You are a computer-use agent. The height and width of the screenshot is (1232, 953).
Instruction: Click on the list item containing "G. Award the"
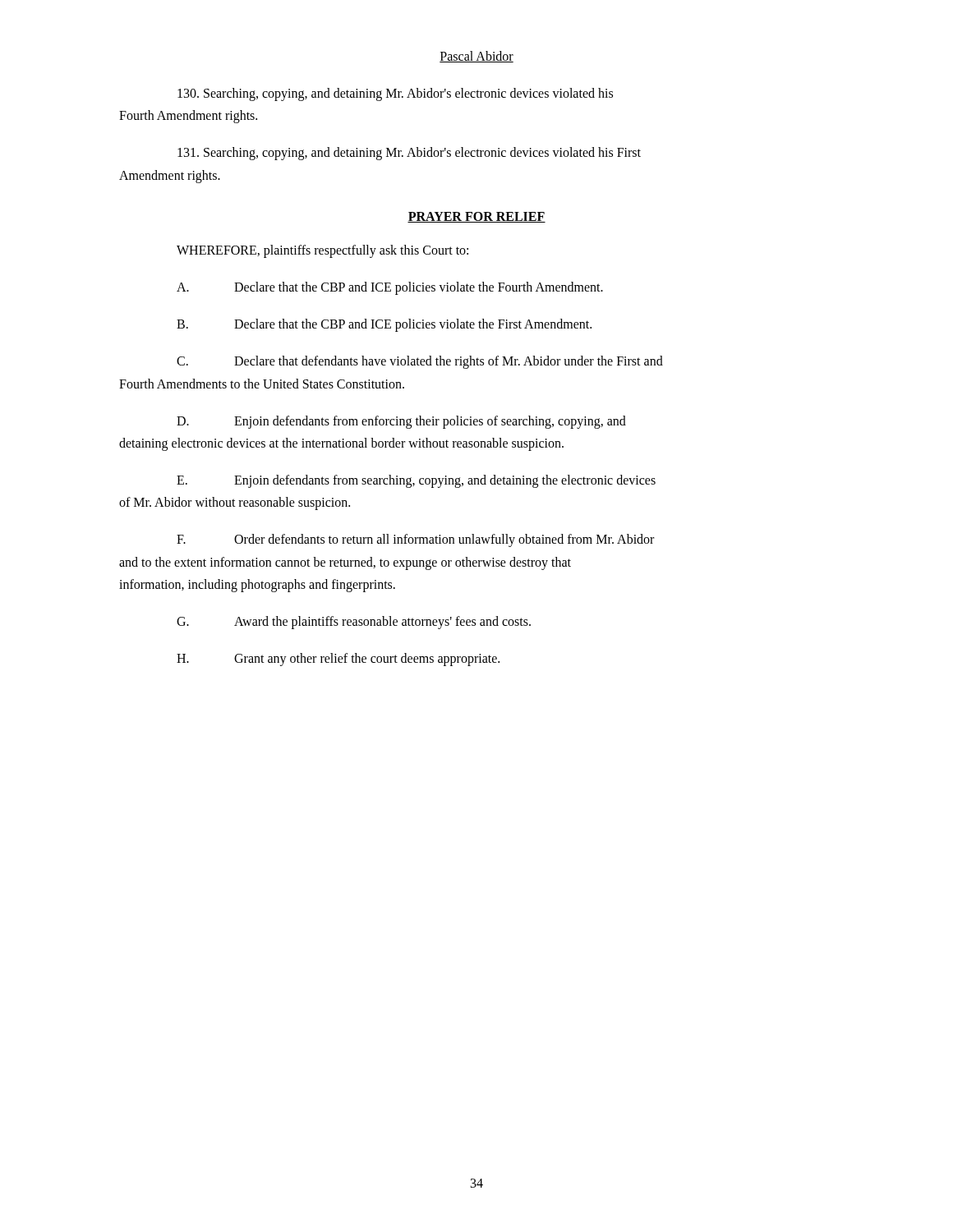(476, 621)
